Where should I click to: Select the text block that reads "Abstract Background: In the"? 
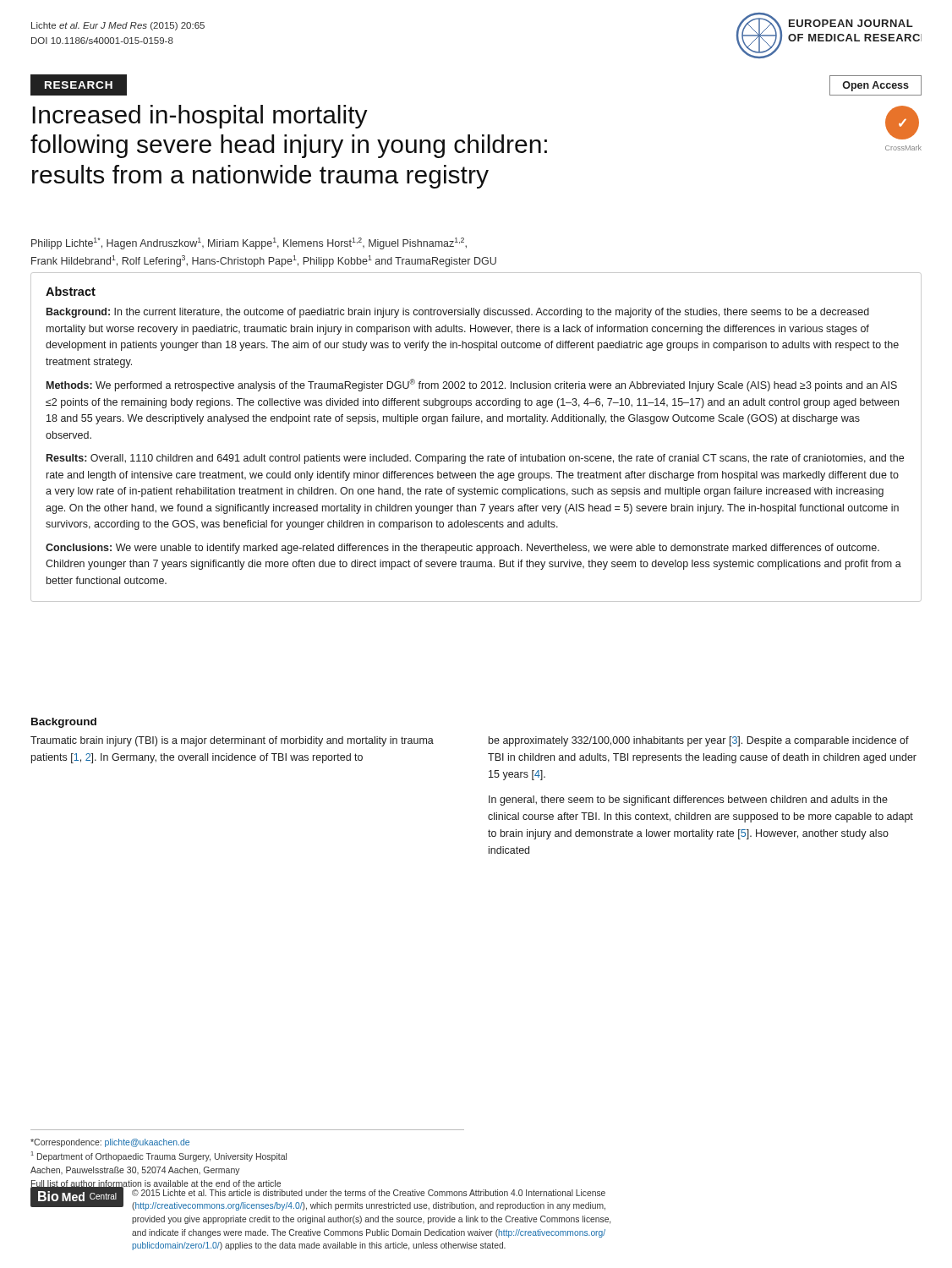pyautogui.click(x=71, y=291)
